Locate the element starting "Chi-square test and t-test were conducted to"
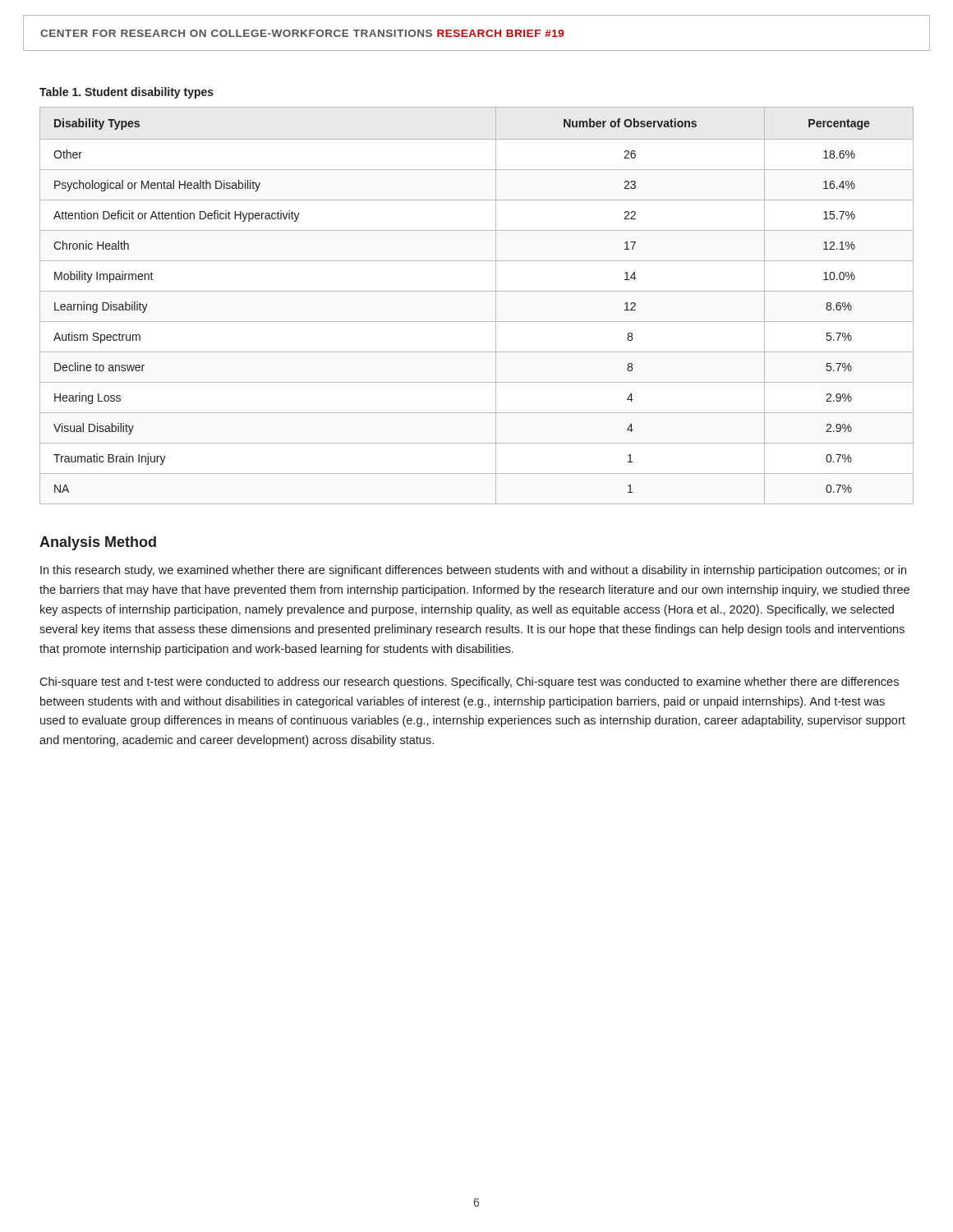 tap(472, 711)
